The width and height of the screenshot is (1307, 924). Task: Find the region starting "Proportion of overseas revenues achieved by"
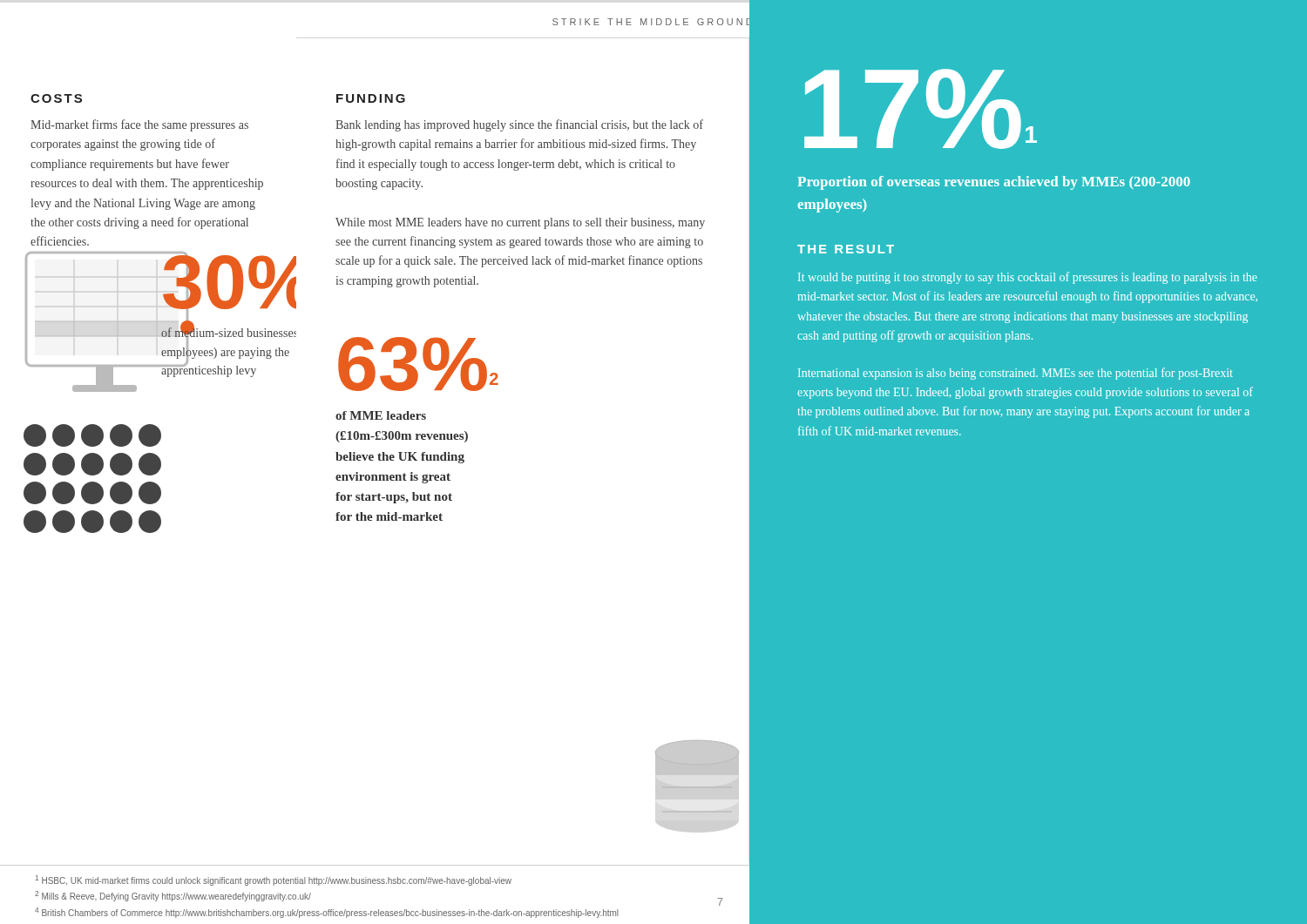(x=994, y=193)
